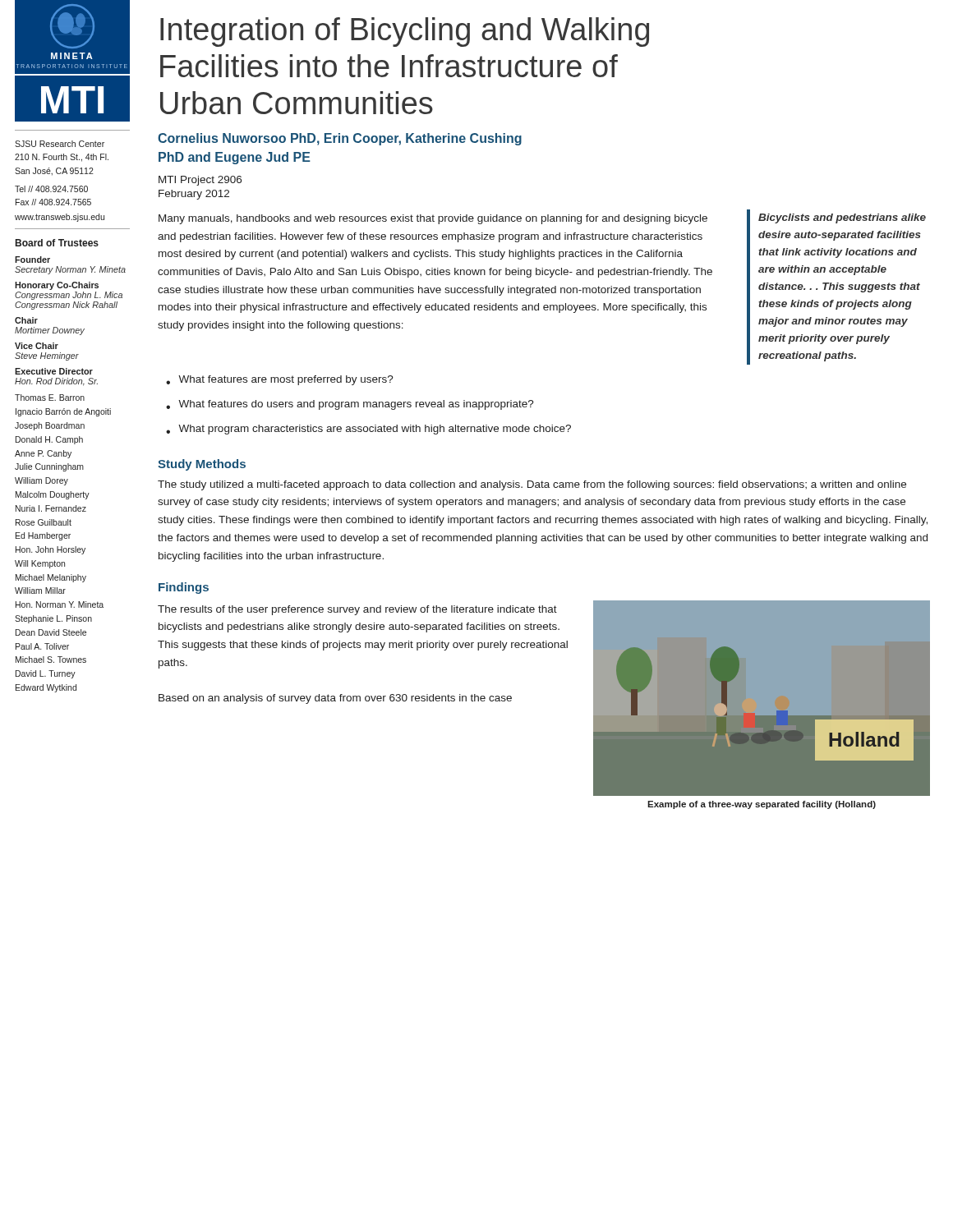Click where it says "Executive Director"
The image size is (953, 1232).
54,372
